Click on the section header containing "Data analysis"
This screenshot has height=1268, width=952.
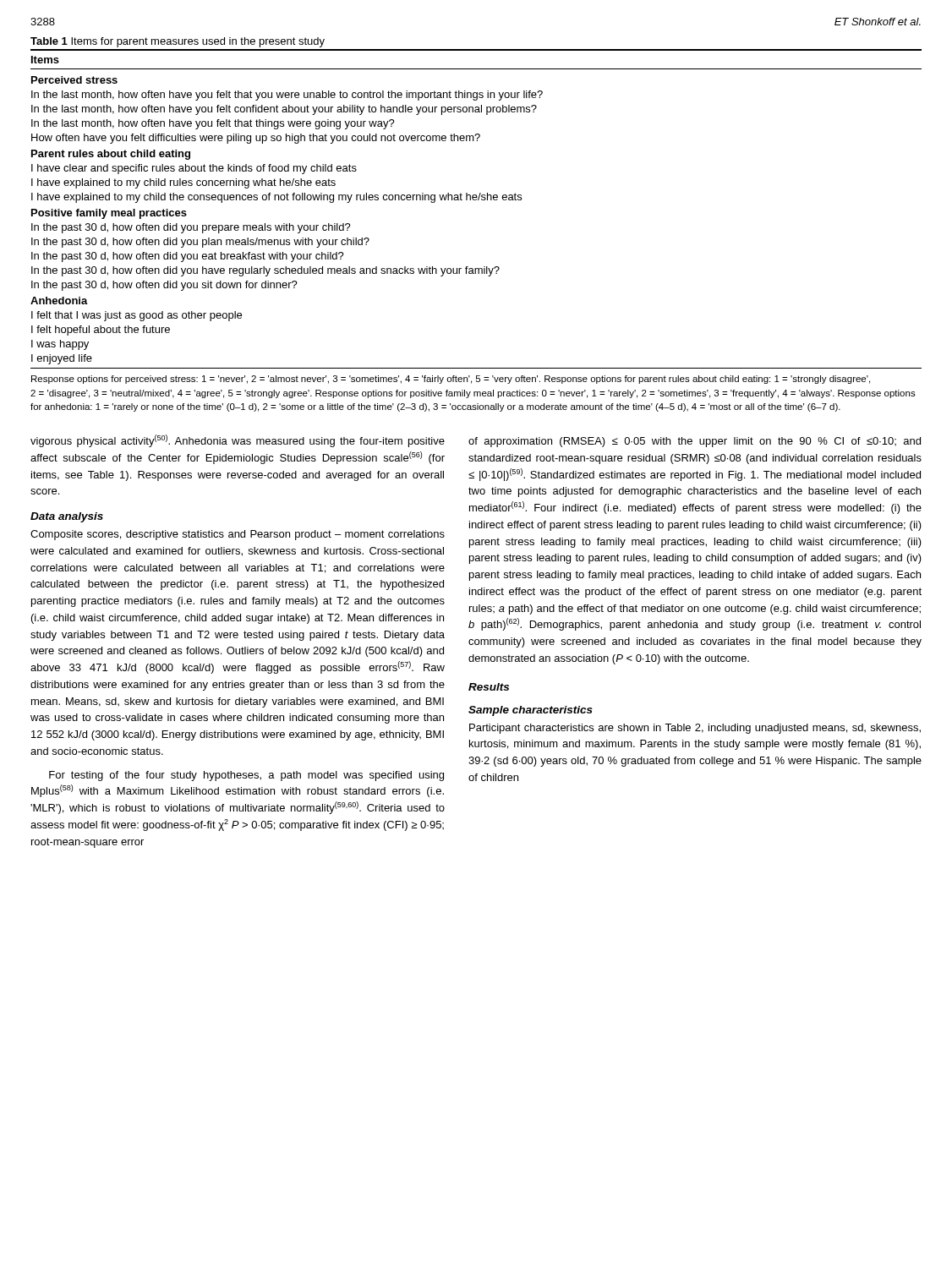click(x=67, y=516)
